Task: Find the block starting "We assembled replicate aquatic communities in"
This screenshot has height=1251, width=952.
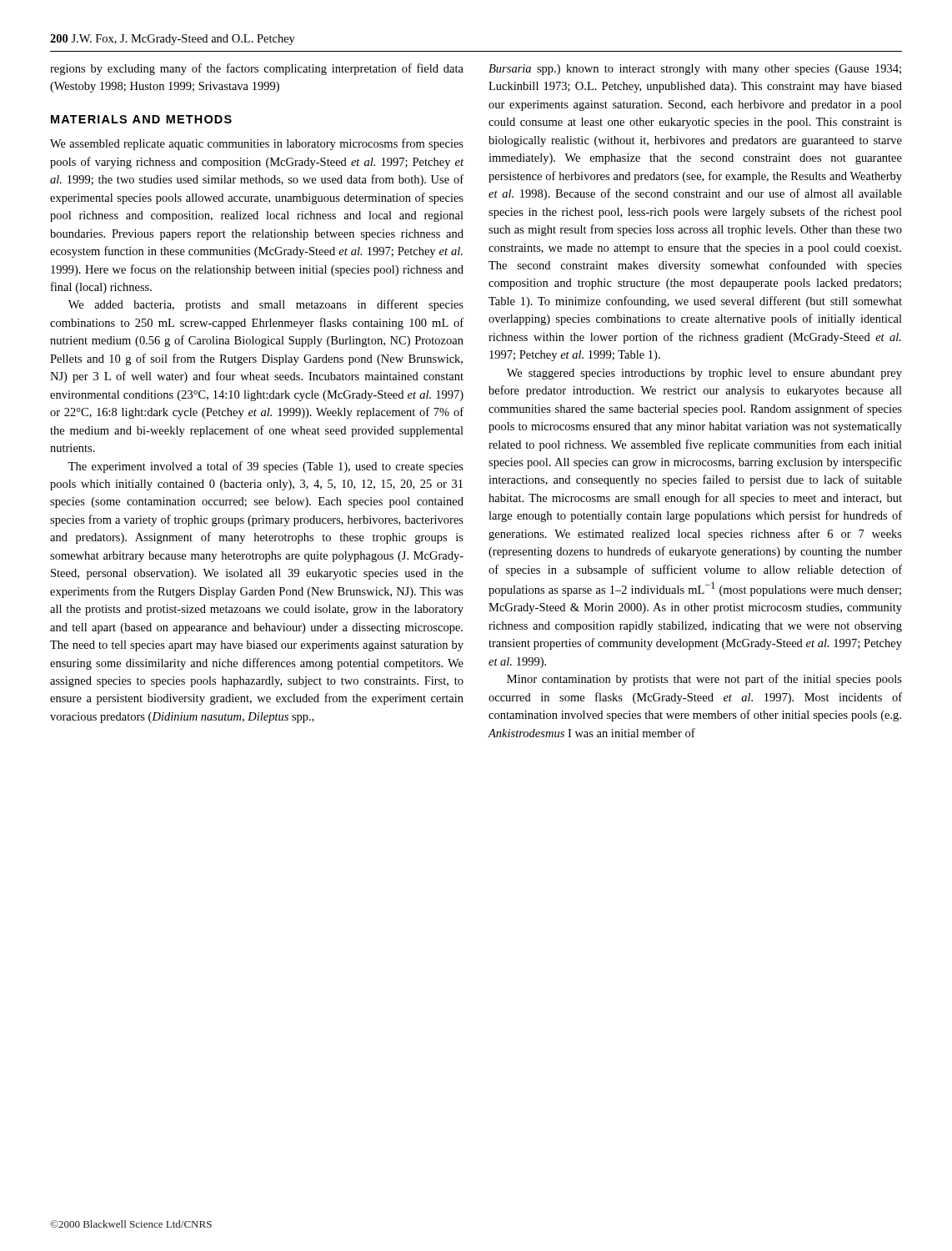Action: 257,431
